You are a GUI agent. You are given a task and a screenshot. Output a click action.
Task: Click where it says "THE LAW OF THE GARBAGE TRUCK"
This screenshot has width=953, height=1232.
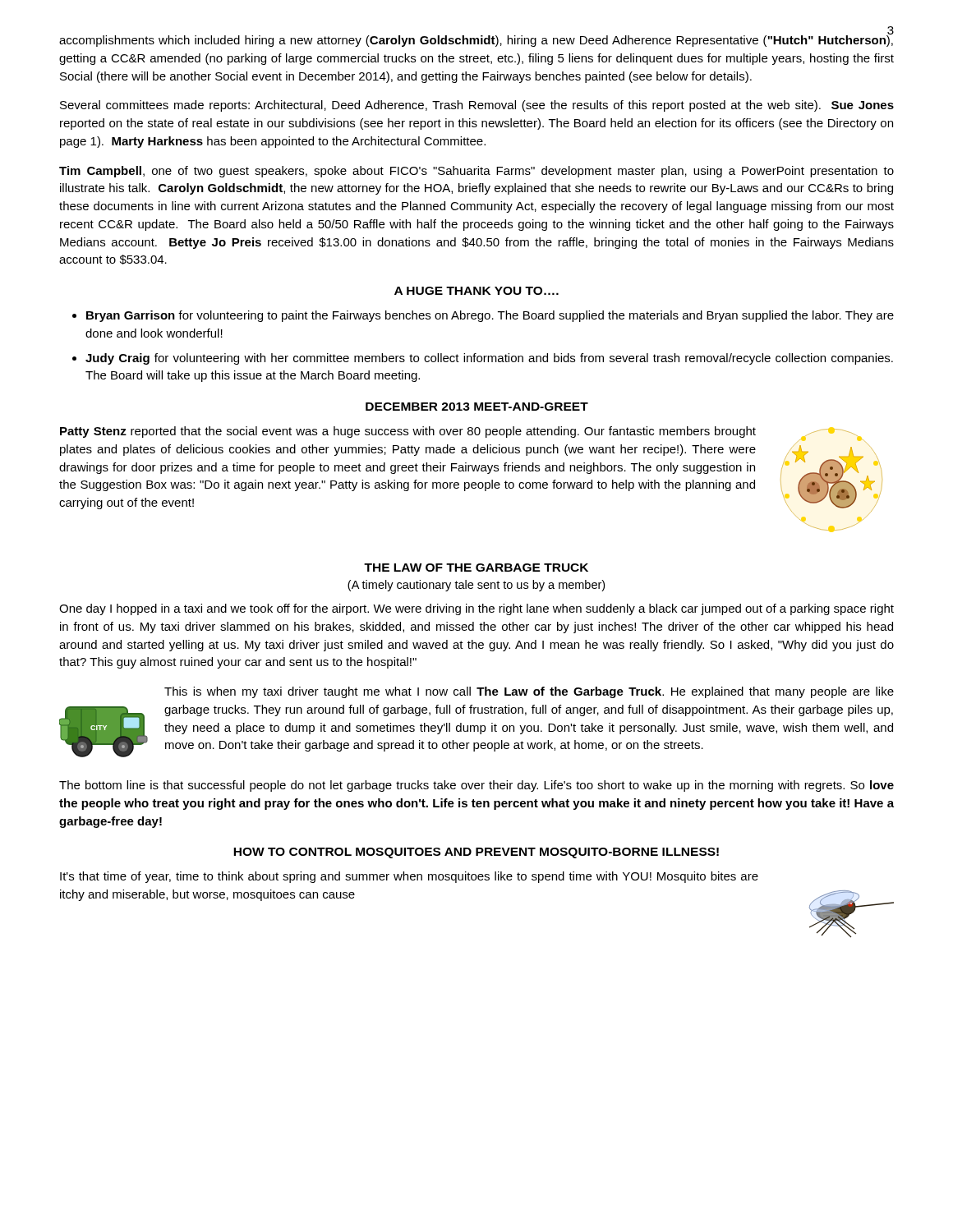tap(476, 567)
